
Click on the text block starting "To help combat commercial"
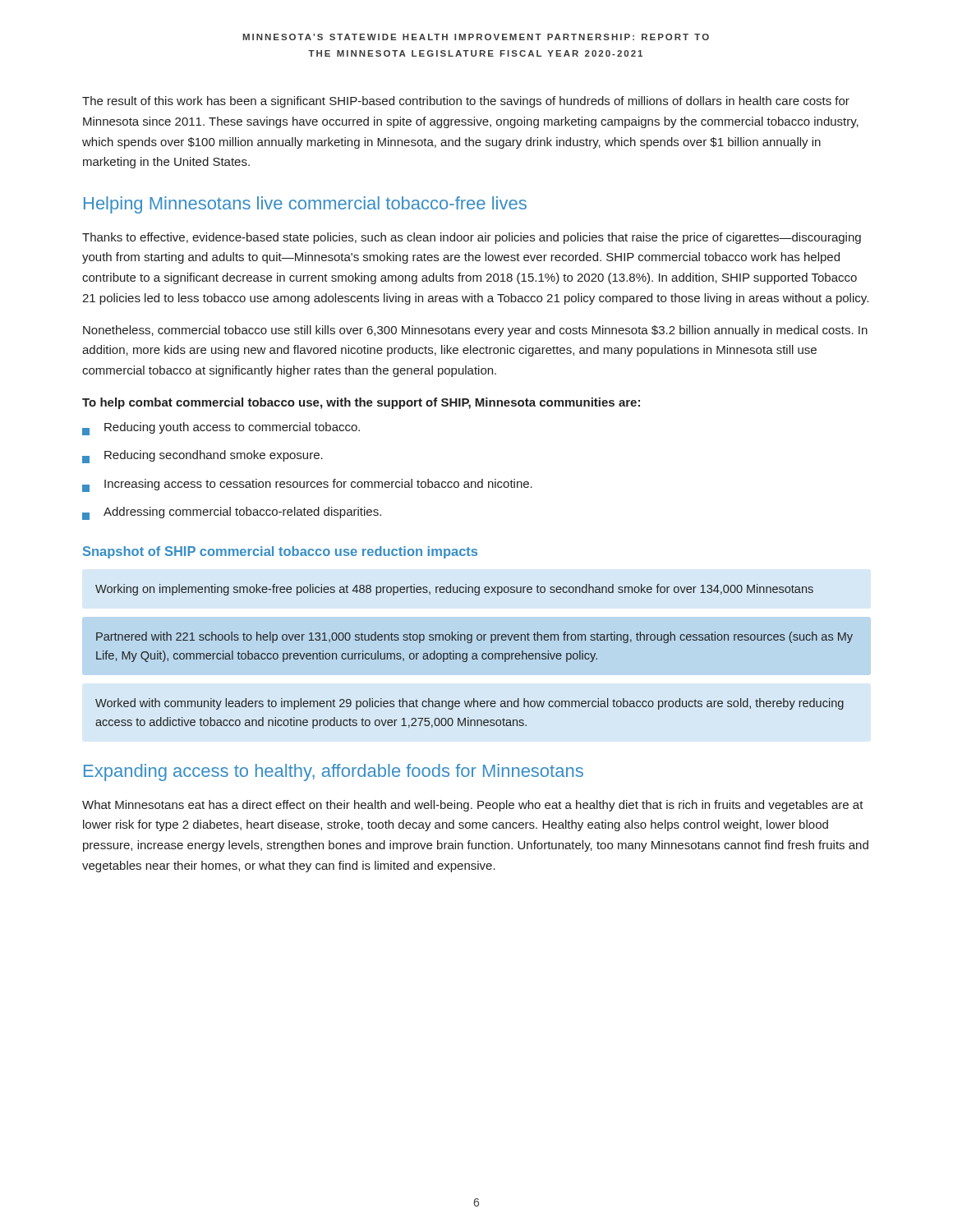coord(362,402)
